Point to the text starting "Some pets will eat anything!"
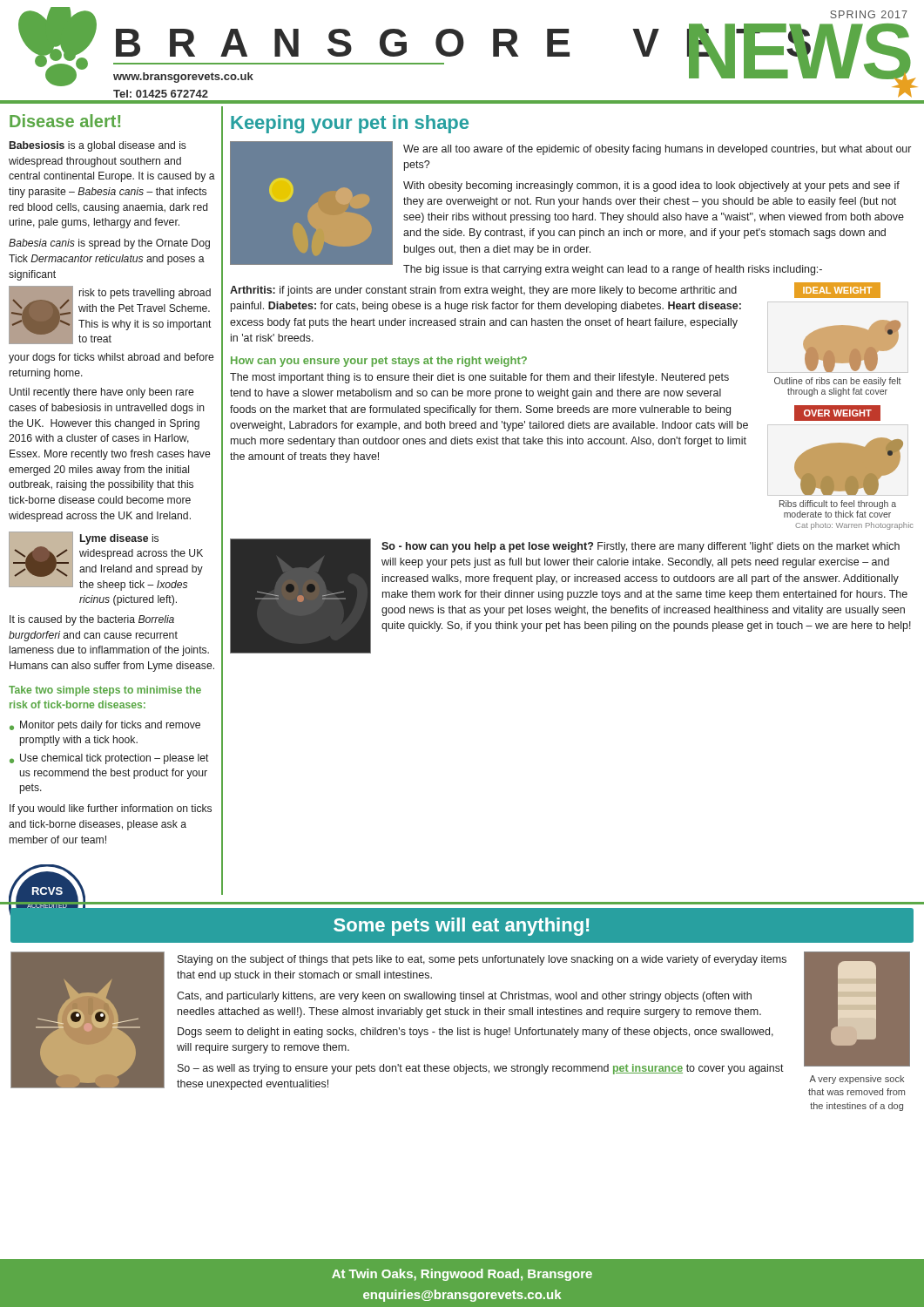This screenshot has width=924, height=1307. pyautogui.click(x=462, y=925)
